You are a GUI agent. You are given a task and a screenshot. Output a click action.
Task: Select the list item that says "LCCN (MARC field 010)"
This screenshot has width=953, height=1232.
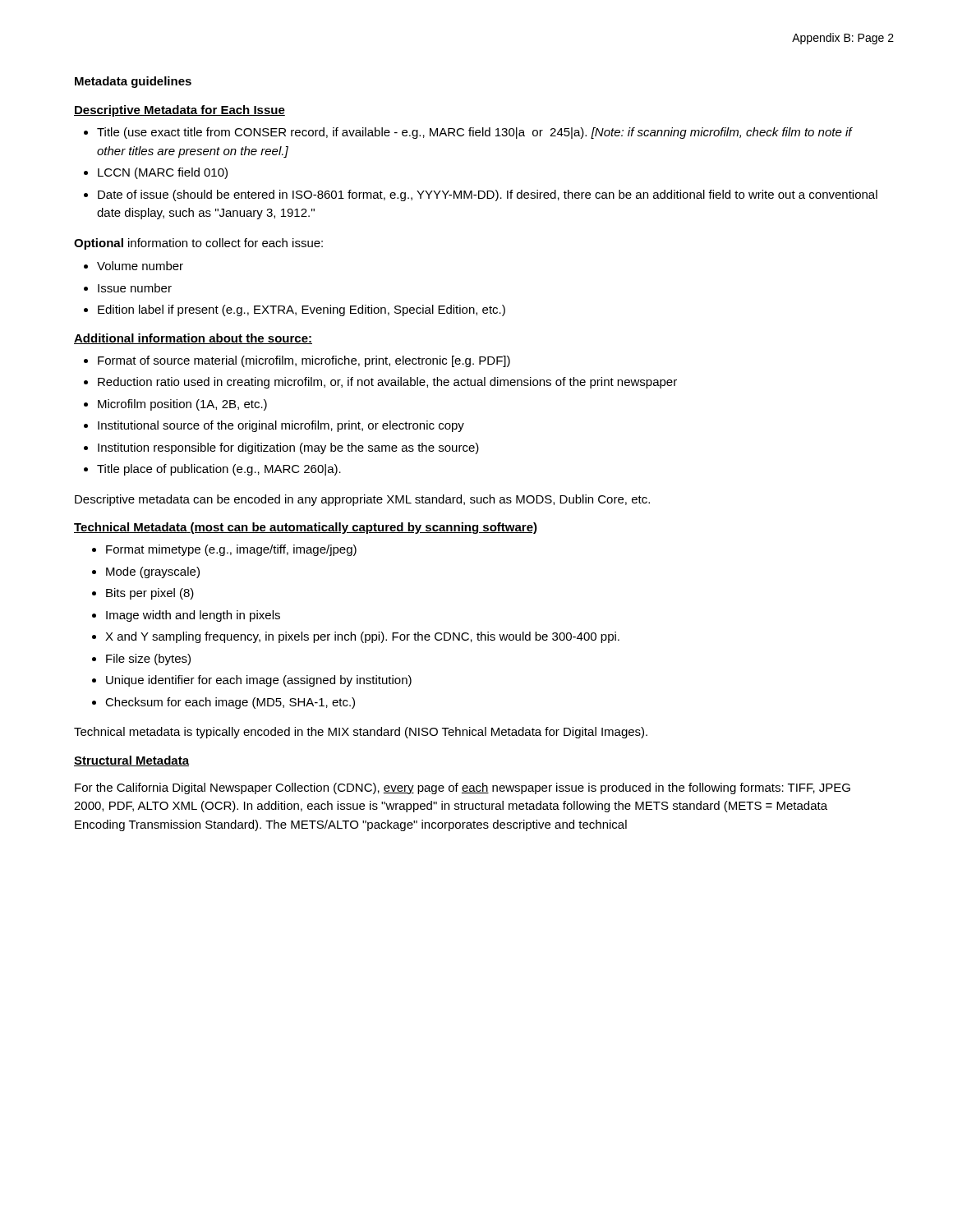click(163, 172)
